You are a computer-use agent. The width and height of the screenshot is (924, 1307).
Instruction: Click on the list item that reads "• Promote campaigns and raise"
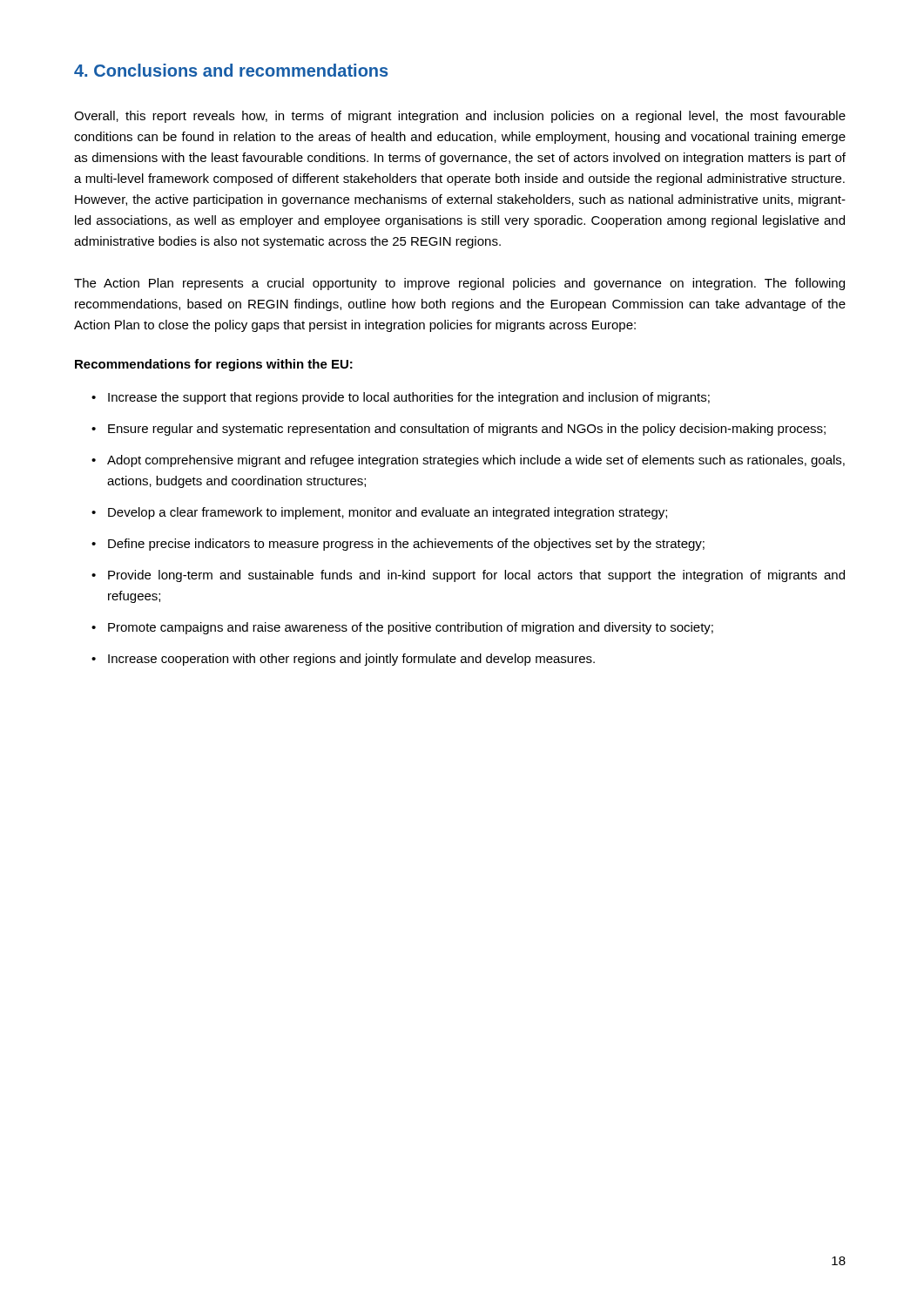point(469,627)
